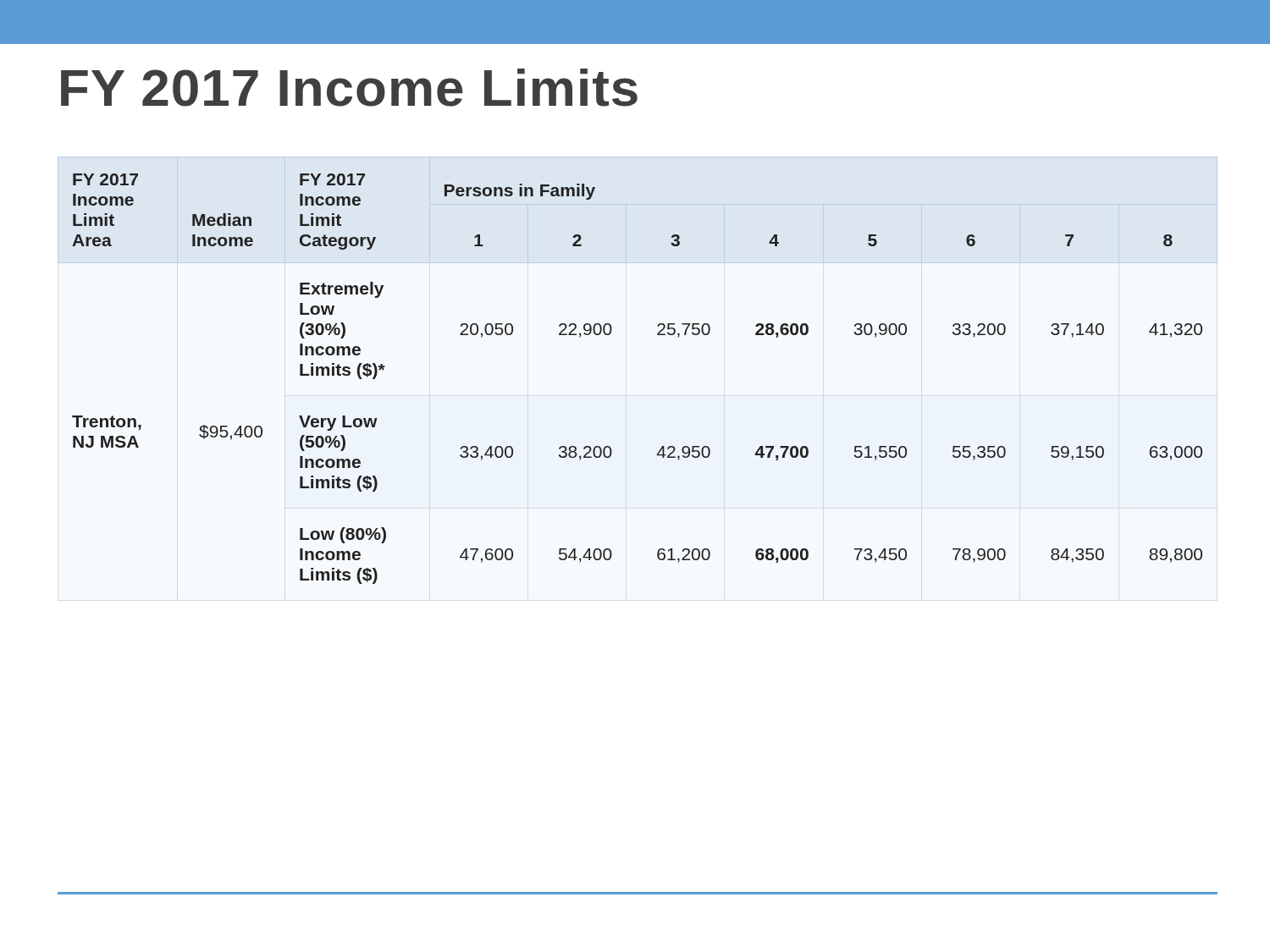Click where it says "FY 2017 Income Limits"
The image size is (1270, 952).
[x=349, y=88]
